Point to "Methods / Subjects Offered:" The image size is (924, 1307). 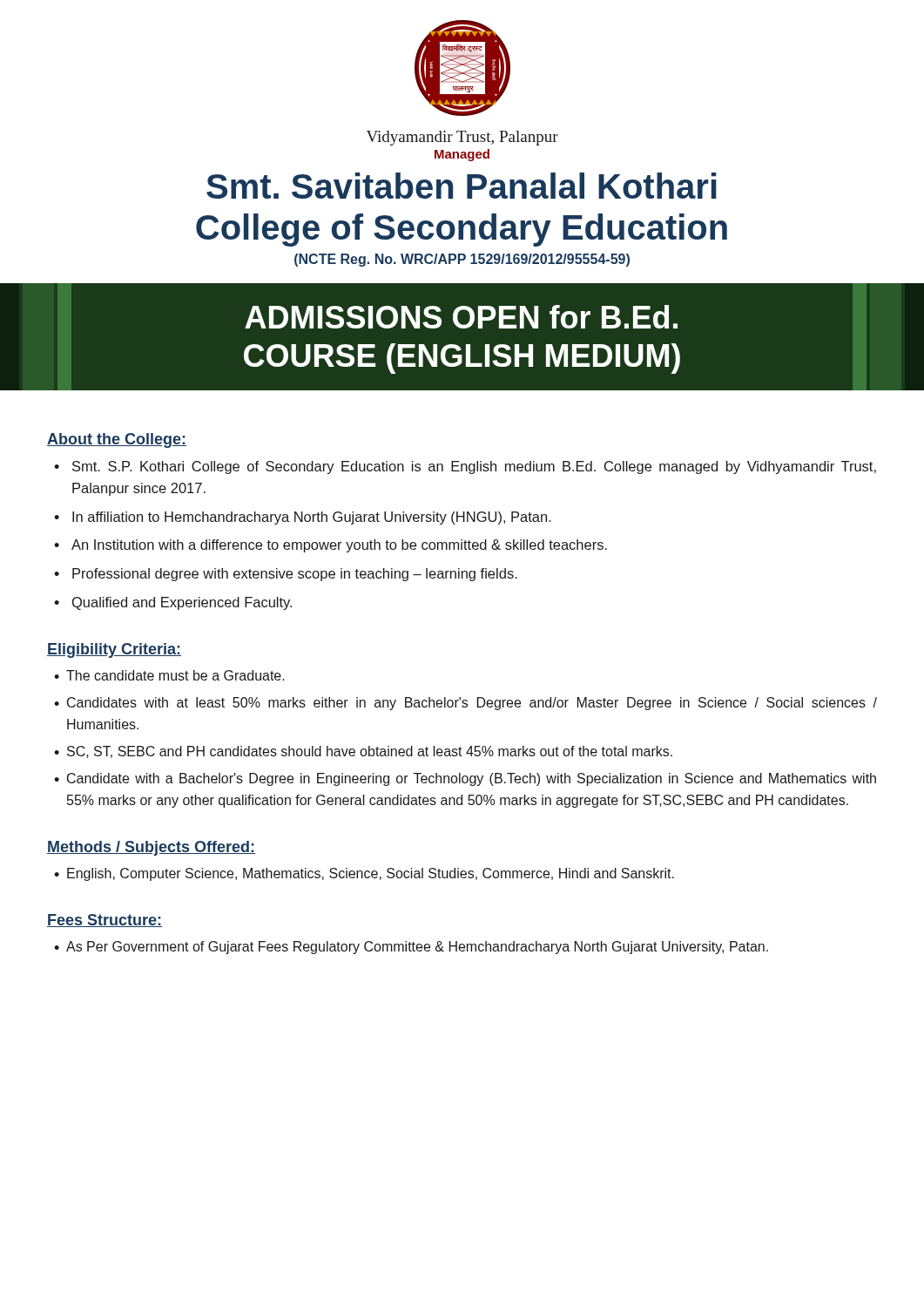[x=151, y=847]
